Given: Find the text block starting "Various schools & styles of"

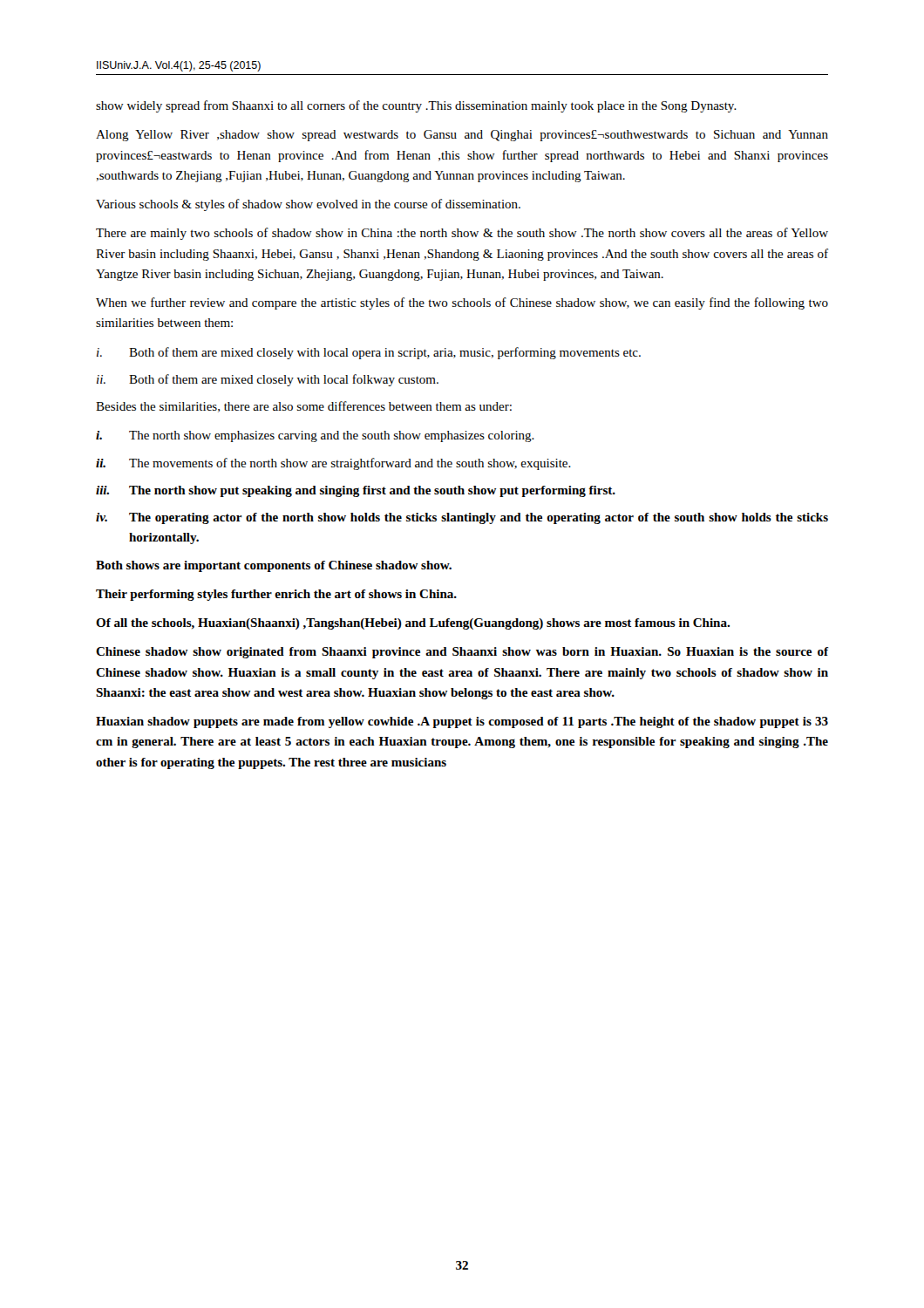Looking at the screenshot, I should tap(309, 204).
